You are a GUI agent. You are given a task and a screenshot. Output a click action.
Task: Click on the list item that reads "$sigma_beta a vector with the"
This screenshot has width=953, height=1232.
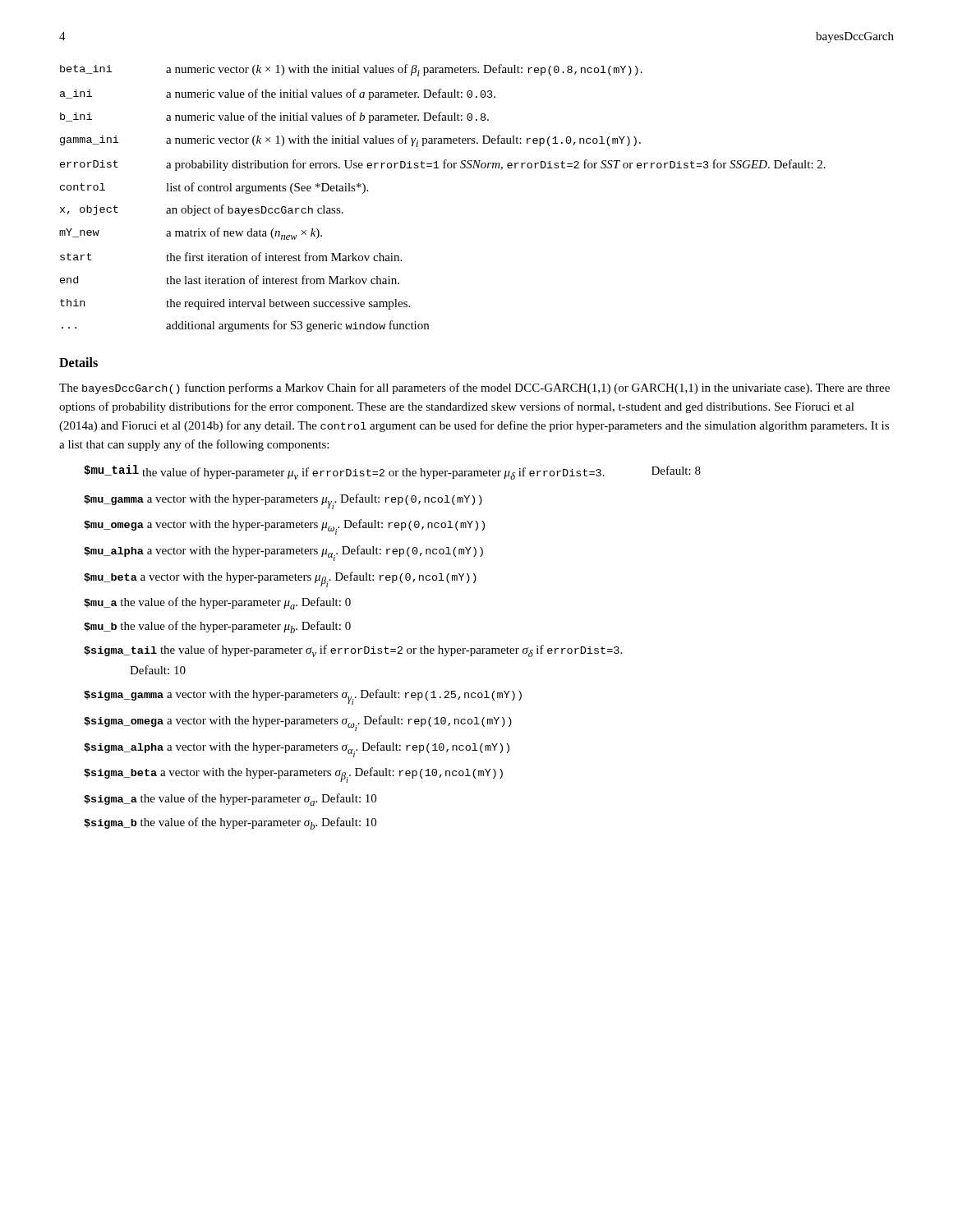(294, 775)
